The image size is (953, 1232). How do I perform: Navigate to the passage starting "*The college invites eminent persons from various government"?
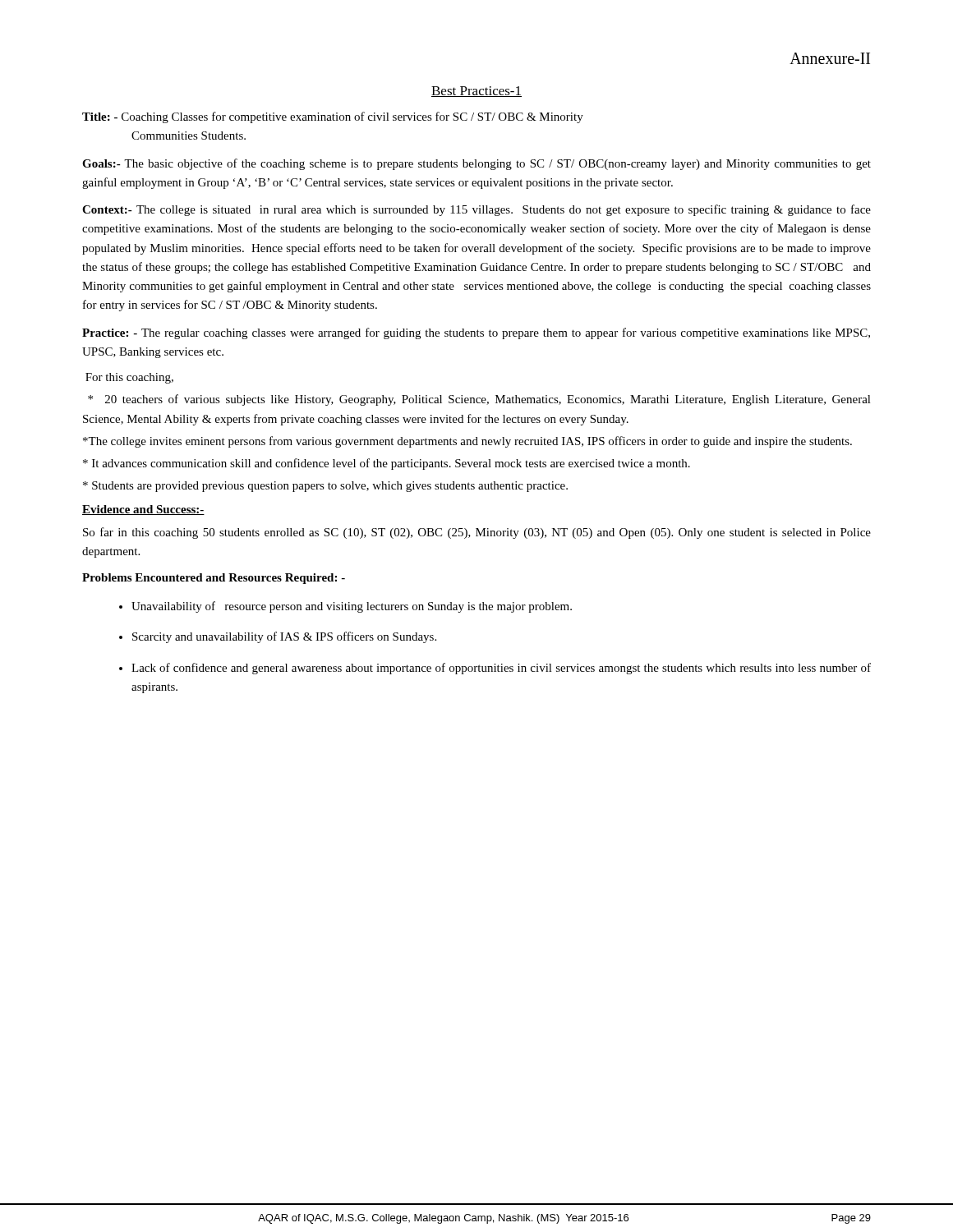467,441
